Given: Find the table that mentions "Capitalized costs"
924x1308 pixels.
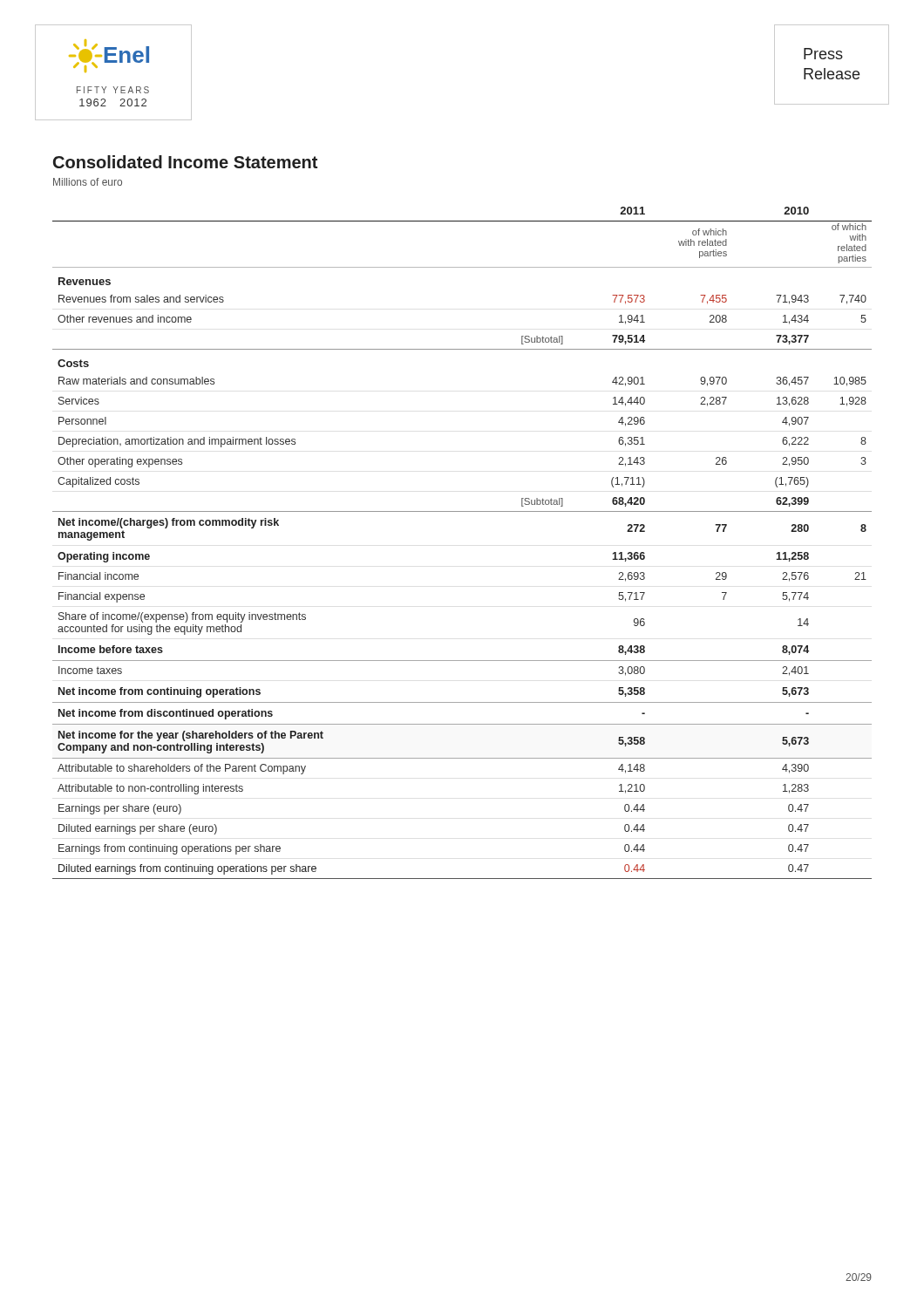Looking at the screenshot, I should coord(462,540).
